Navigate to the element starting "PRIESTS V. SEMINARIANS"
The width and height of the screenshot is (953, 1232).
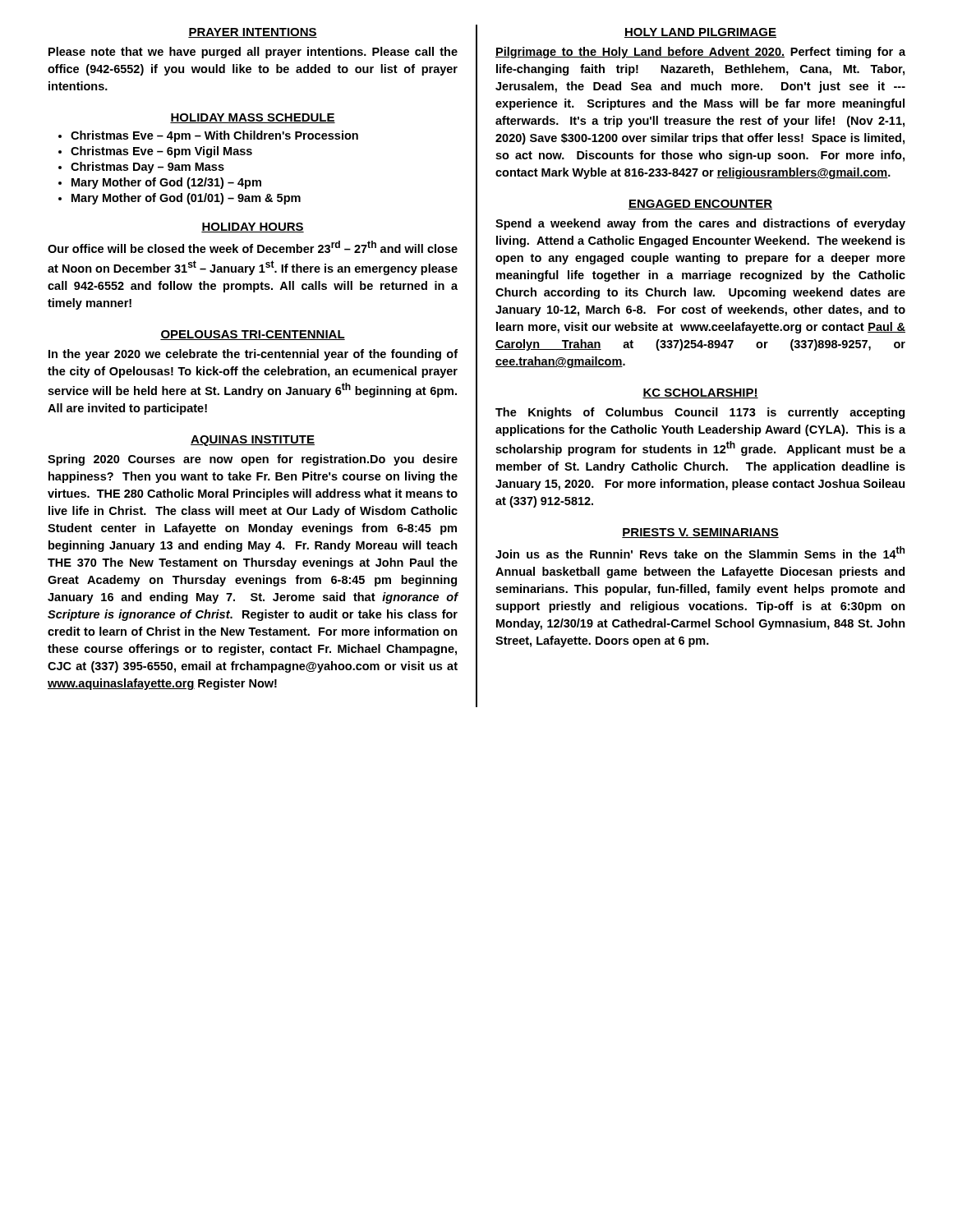(700, 532)
